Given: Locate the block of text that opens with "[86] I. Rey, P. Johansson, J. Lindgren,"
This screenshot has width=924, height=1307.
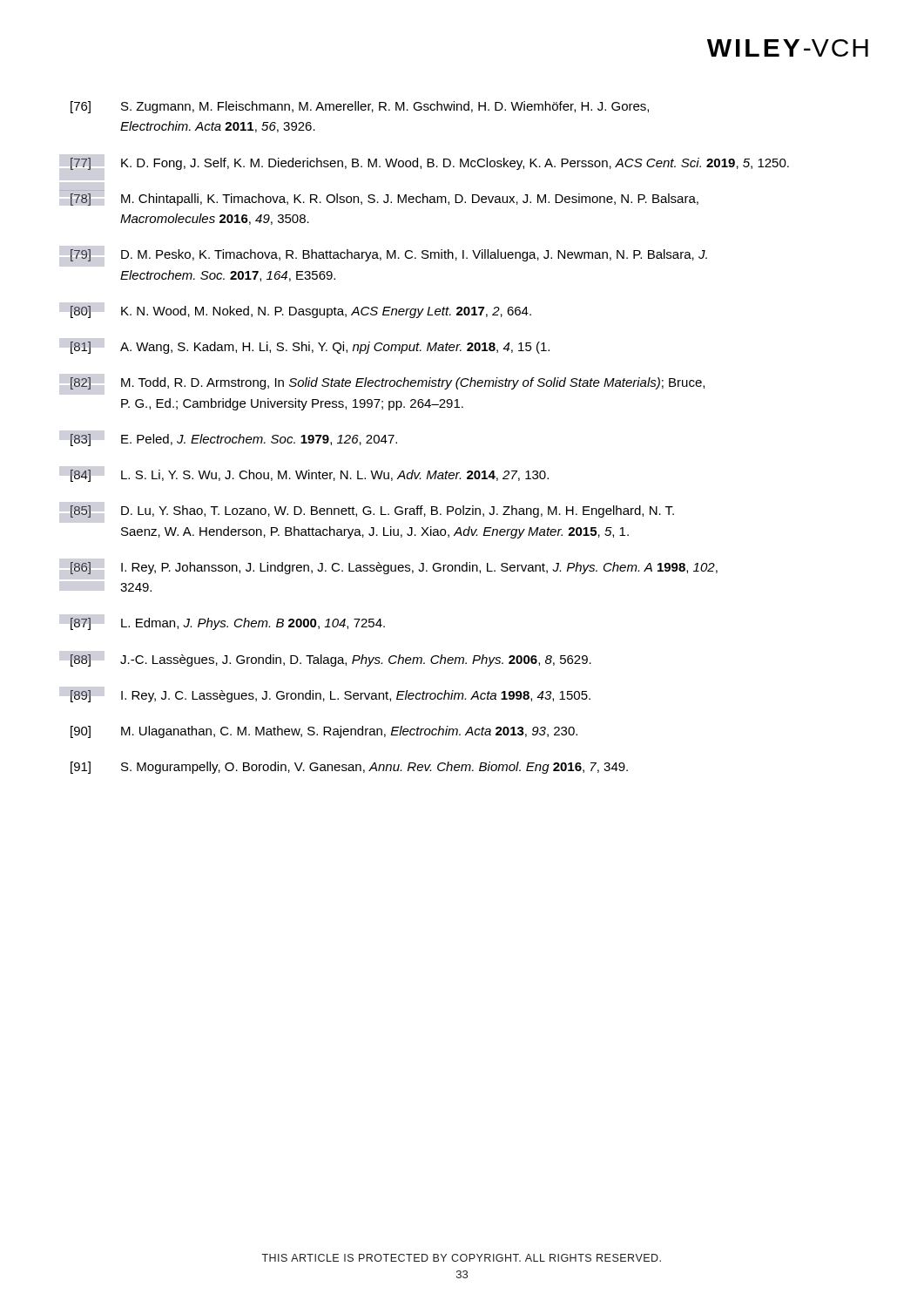Looking at the screenshot, I should pyautogui.click(x=462, y=577).
